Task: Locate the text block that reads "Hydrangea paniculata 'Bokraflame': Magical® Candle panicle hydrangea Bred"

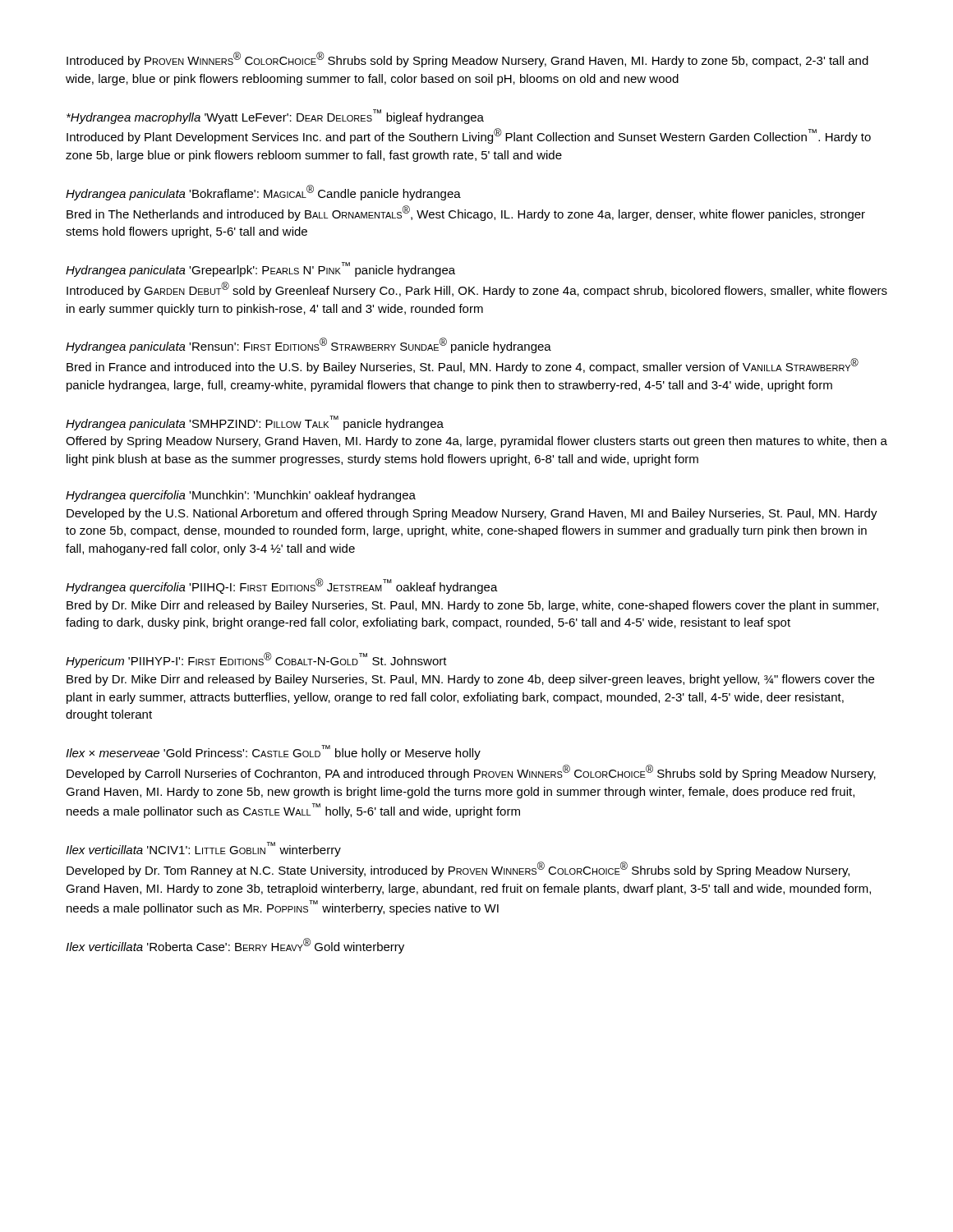Action: point(476,211)
